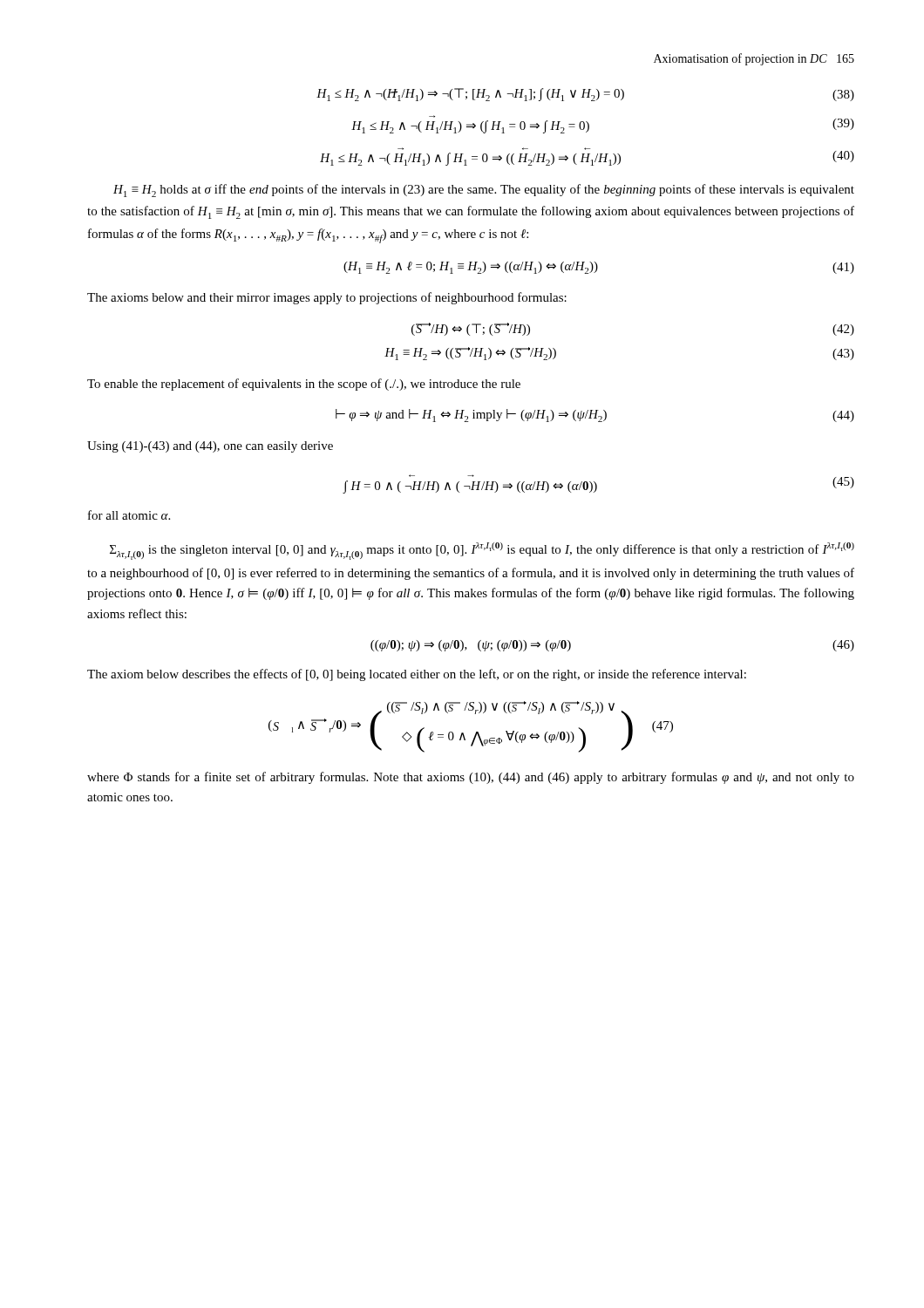Click on the element starting "To enable the"
The width and height of the screenshot is (924, 1308).
304,384
